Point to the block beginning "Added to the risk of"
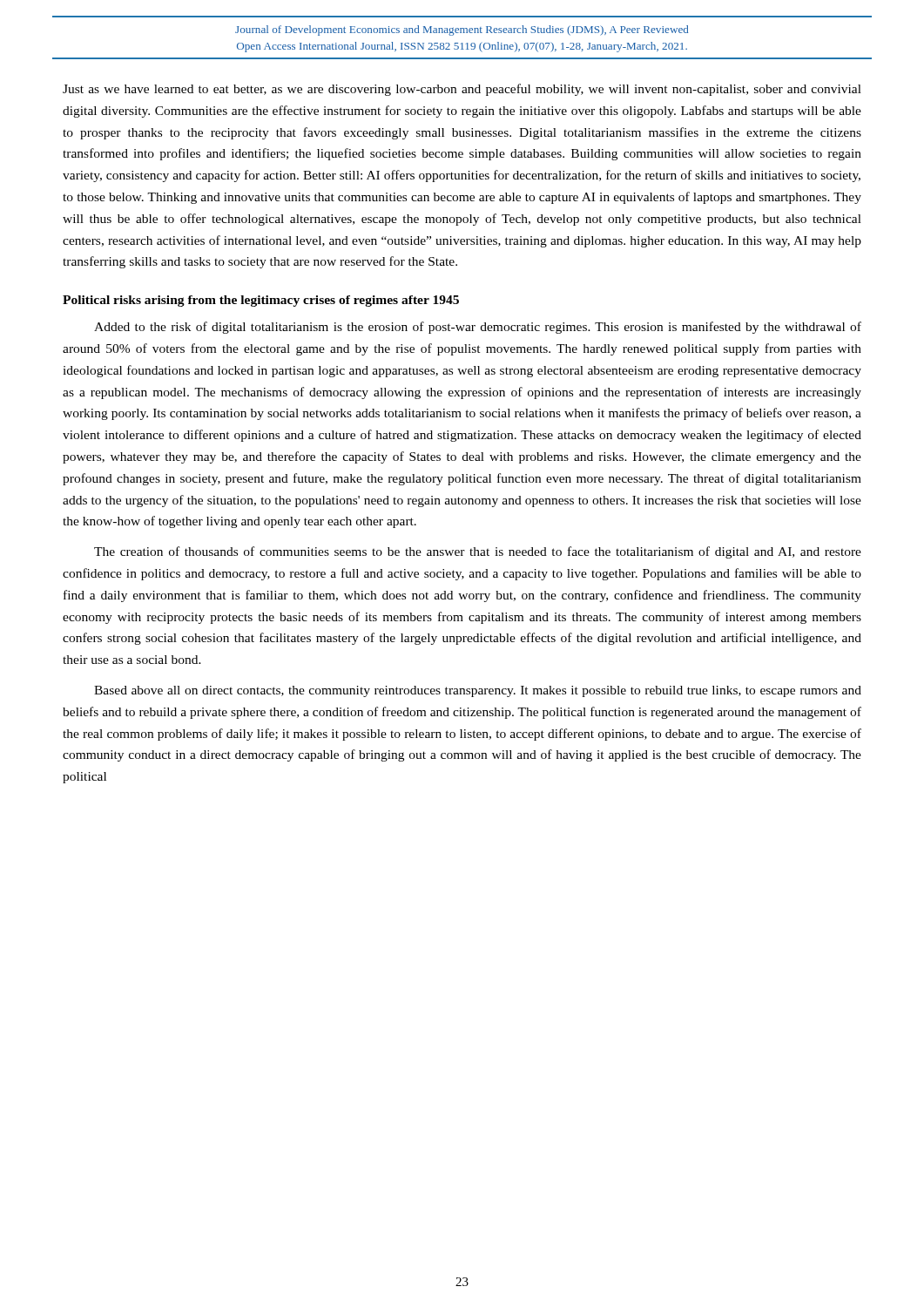 [x=462, y=424]
